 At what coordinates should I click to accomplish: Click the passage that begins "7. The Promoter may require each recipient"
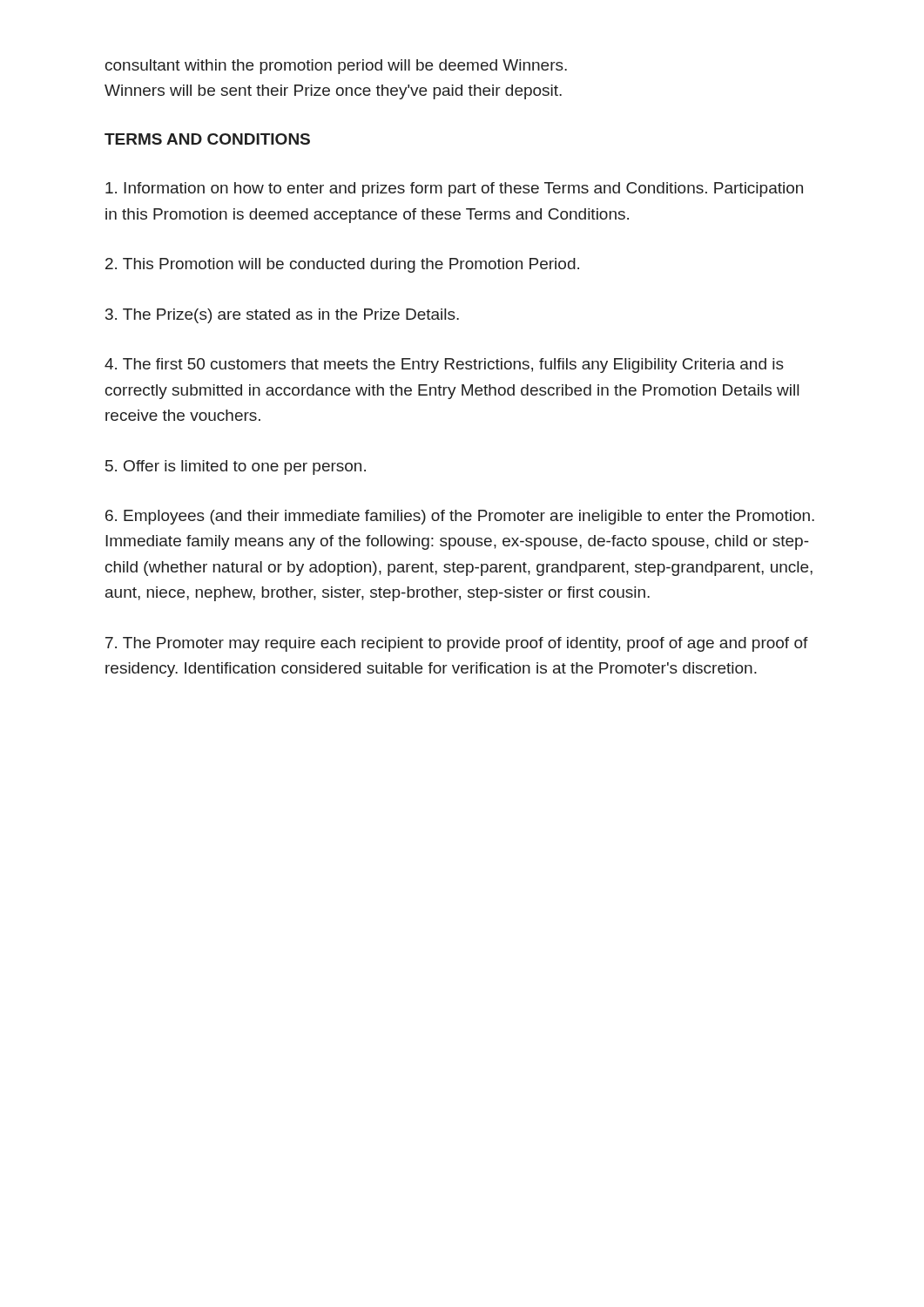pyautogui.click(x=456, y=655)
